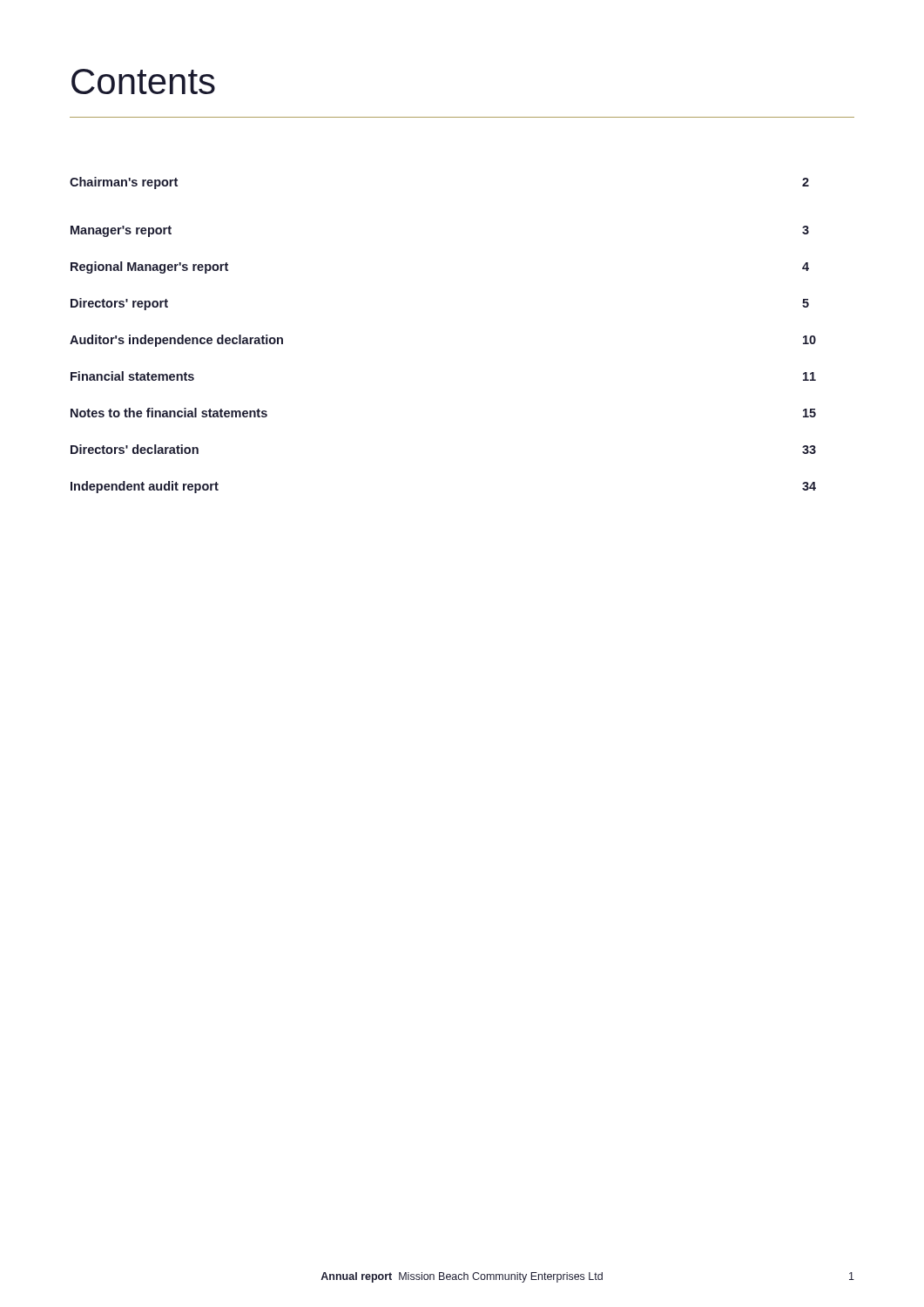Point to "Independent audit report 34"
Image resolution: width=924 pixels, height=1307 pixels.
pos(139,487)
